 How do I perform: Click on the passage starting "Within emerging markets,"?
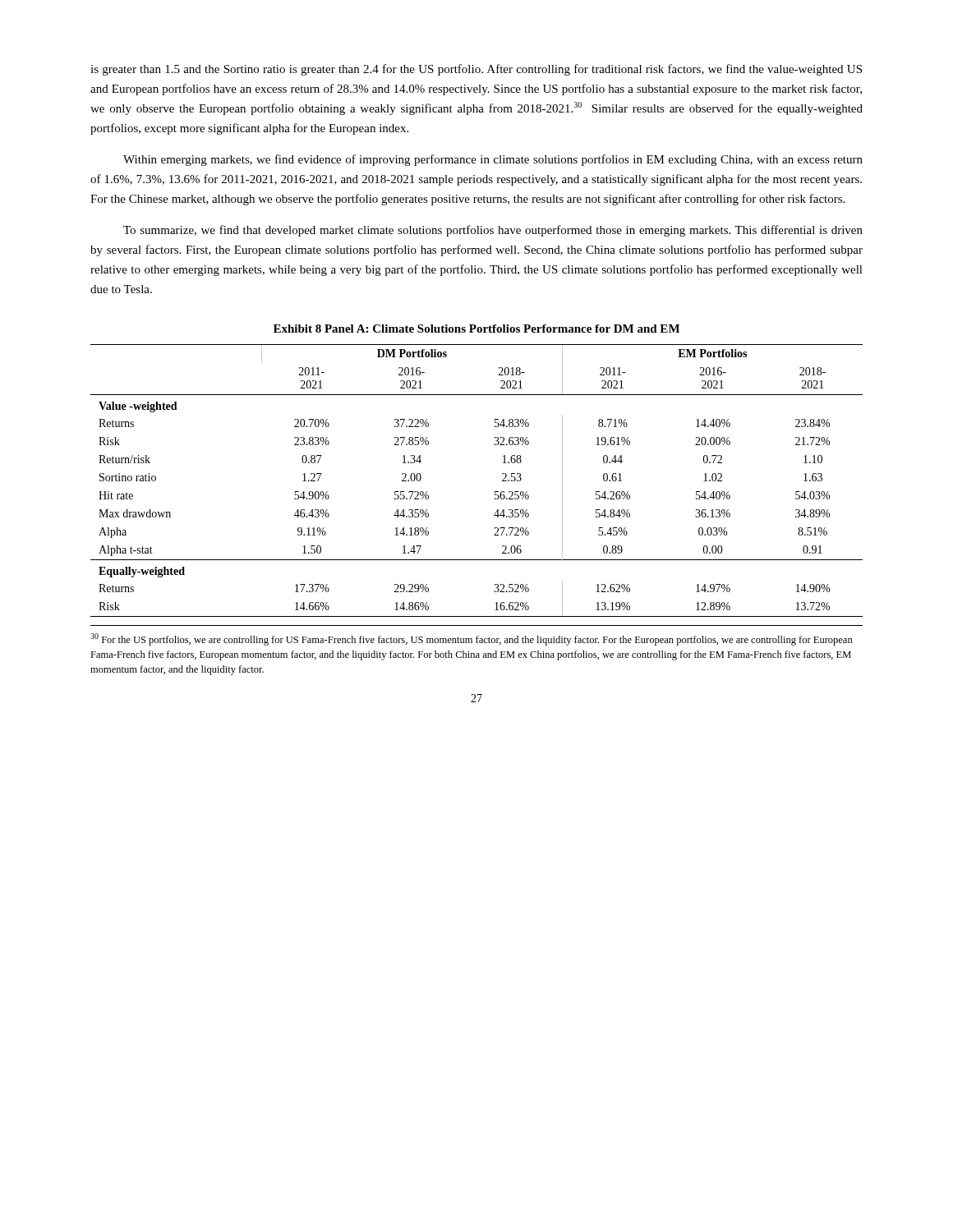tap(476, 179)
